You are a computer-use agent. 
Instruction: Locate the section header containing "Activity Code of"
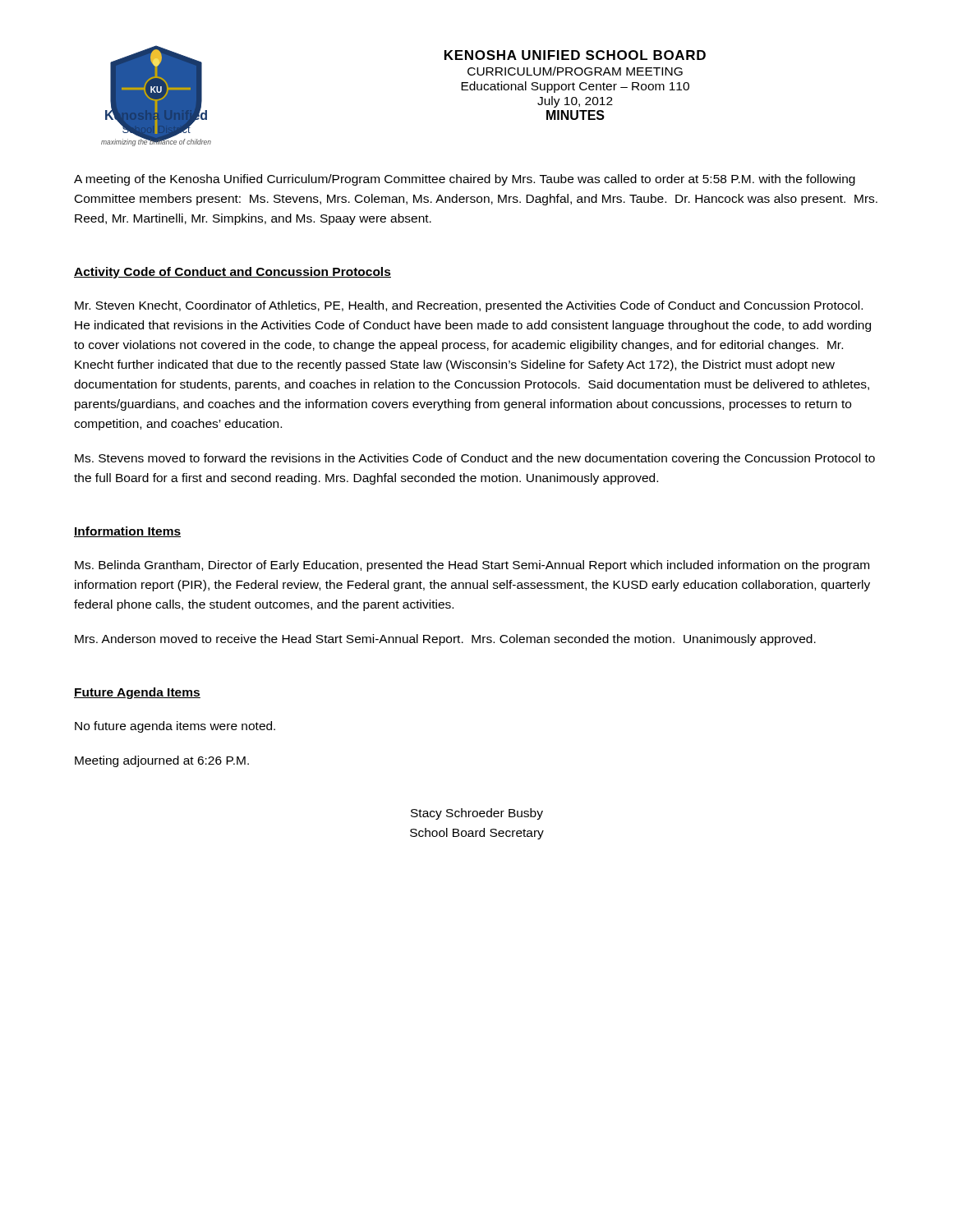click(232, 271)
